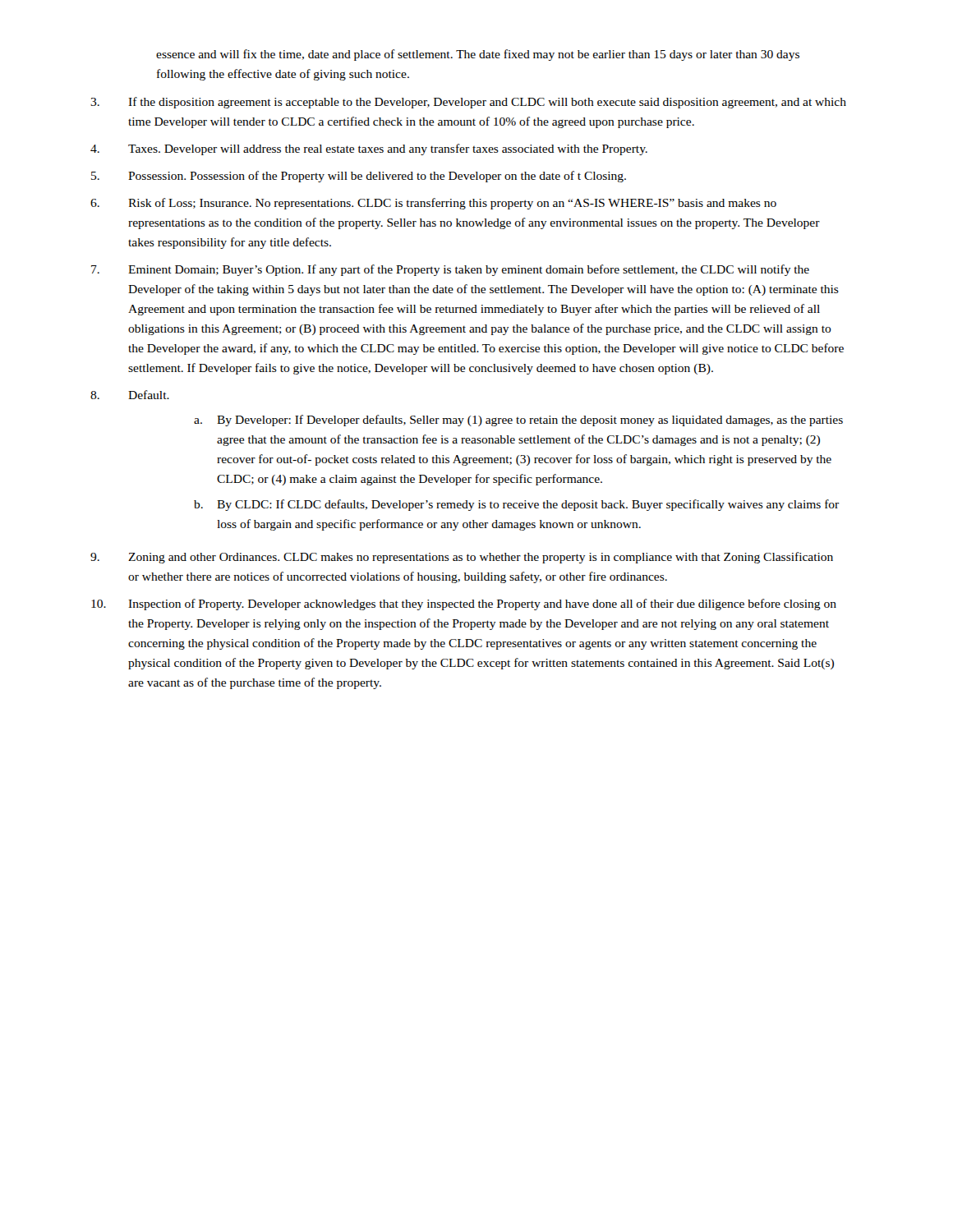
Task: Locate the text starting "10. Inspection of Property. Developer acknowledges"
Action: [468, 643]
